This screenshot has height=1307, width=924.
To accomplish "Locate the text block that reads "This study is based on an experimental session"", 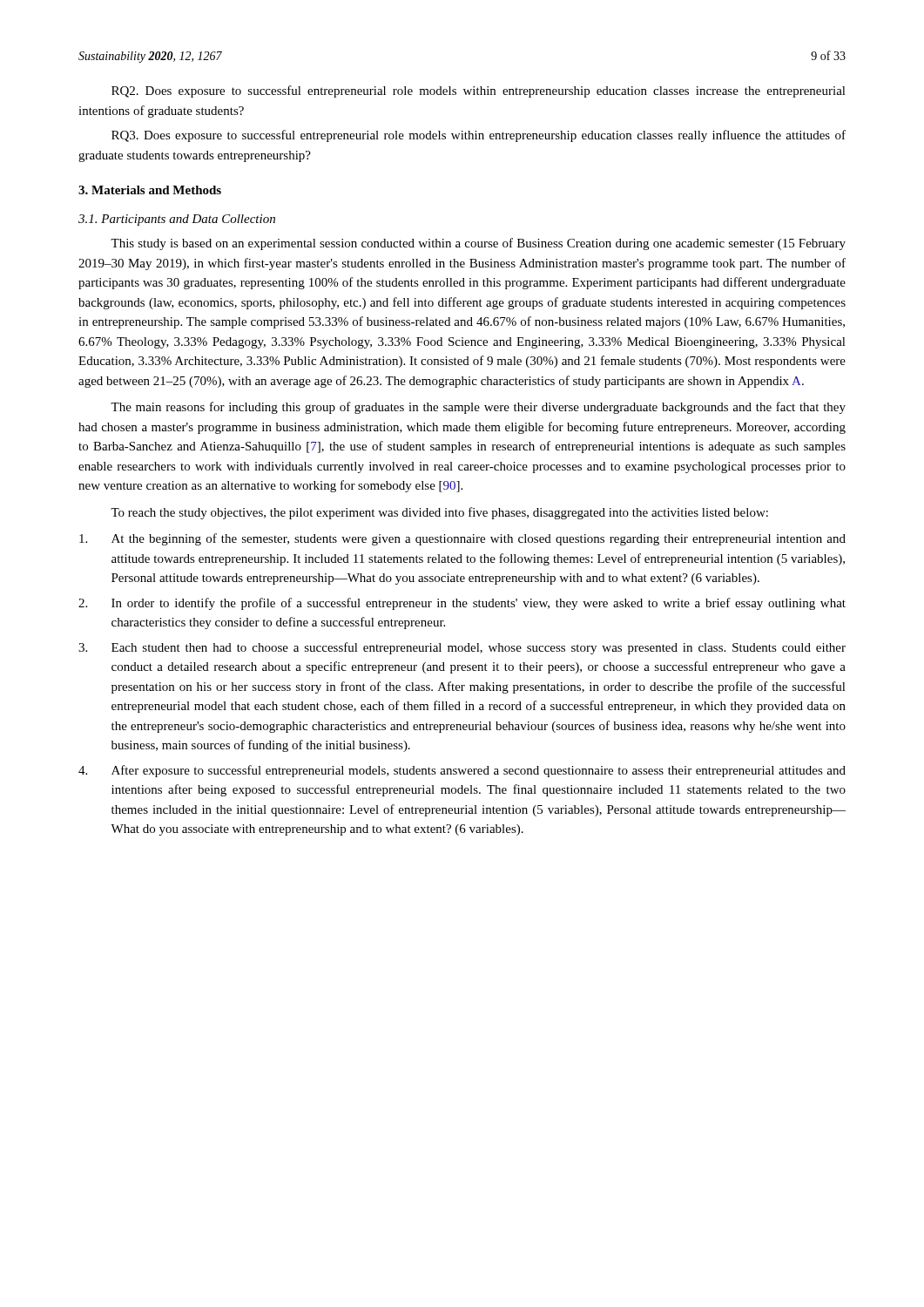I will 462,378.
